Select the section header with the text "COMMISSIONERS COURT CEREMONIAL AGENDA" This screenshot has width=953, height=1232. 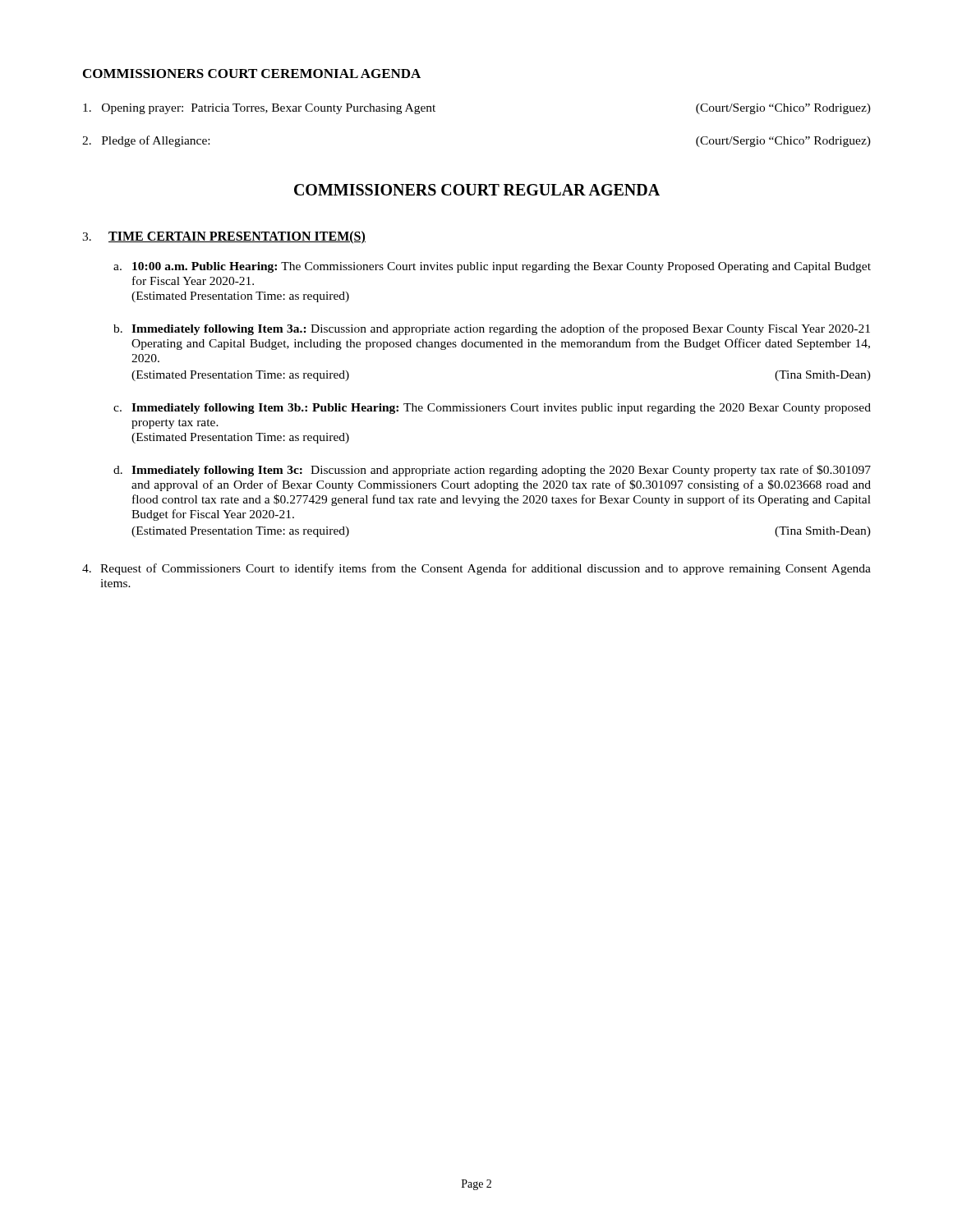coord(252,74)
